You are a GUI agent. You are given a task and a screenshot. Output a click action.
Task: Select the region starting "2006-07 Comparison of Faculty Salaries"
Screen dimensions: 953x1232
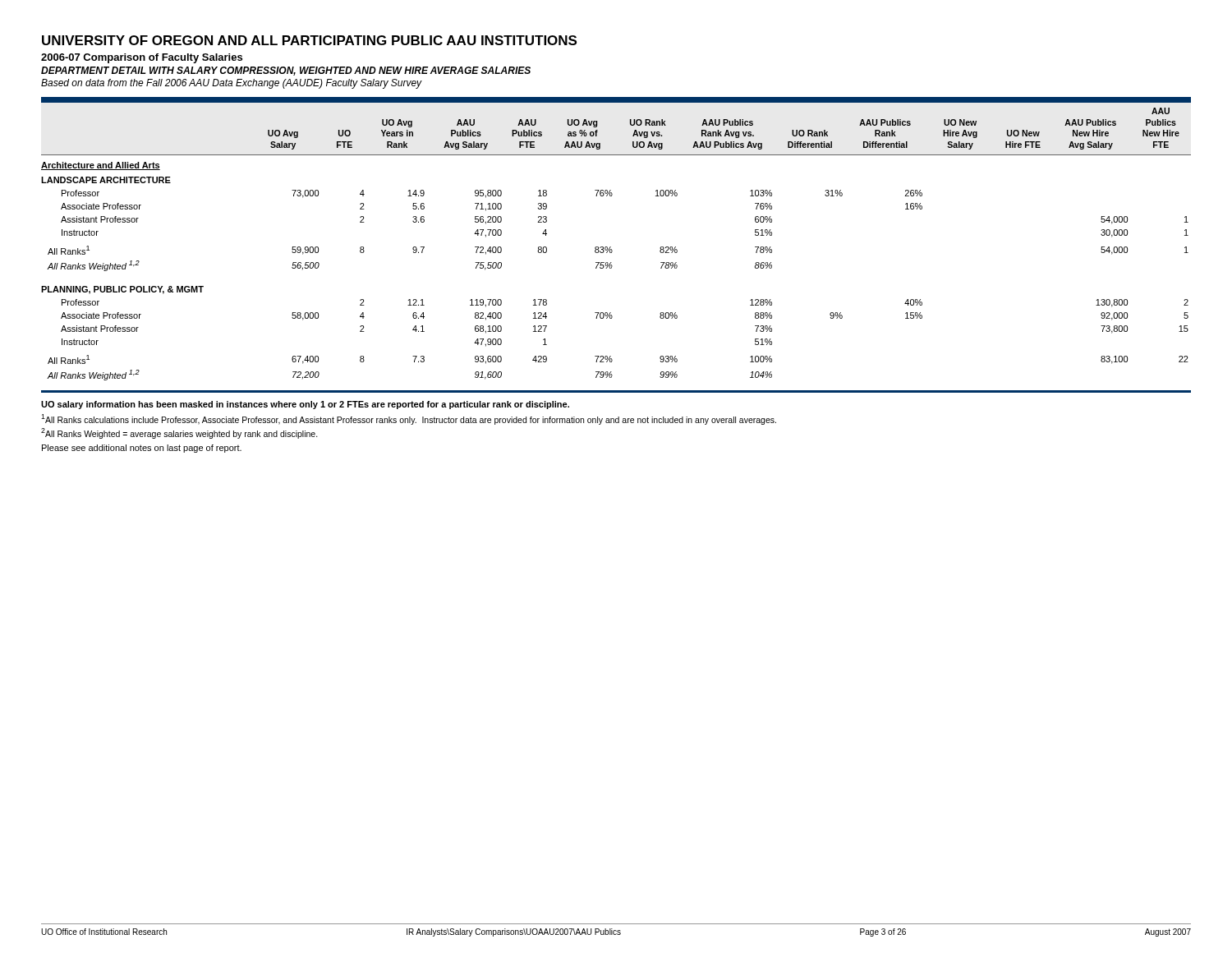click(x=142, y=57)
